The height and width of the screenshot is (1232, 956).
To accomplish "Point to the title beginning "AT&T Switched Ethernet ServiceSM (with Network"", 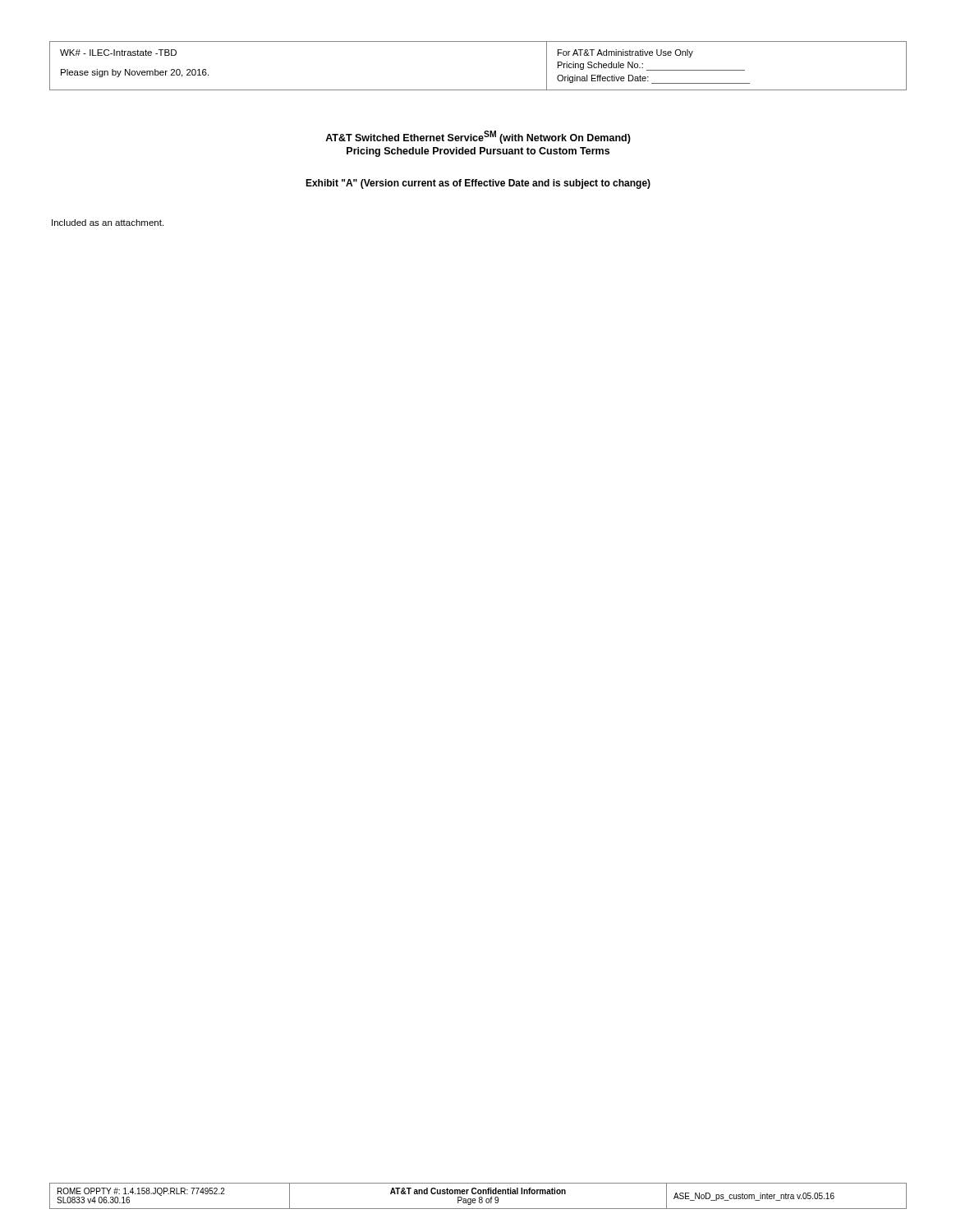I will click(x=478, y=143).
